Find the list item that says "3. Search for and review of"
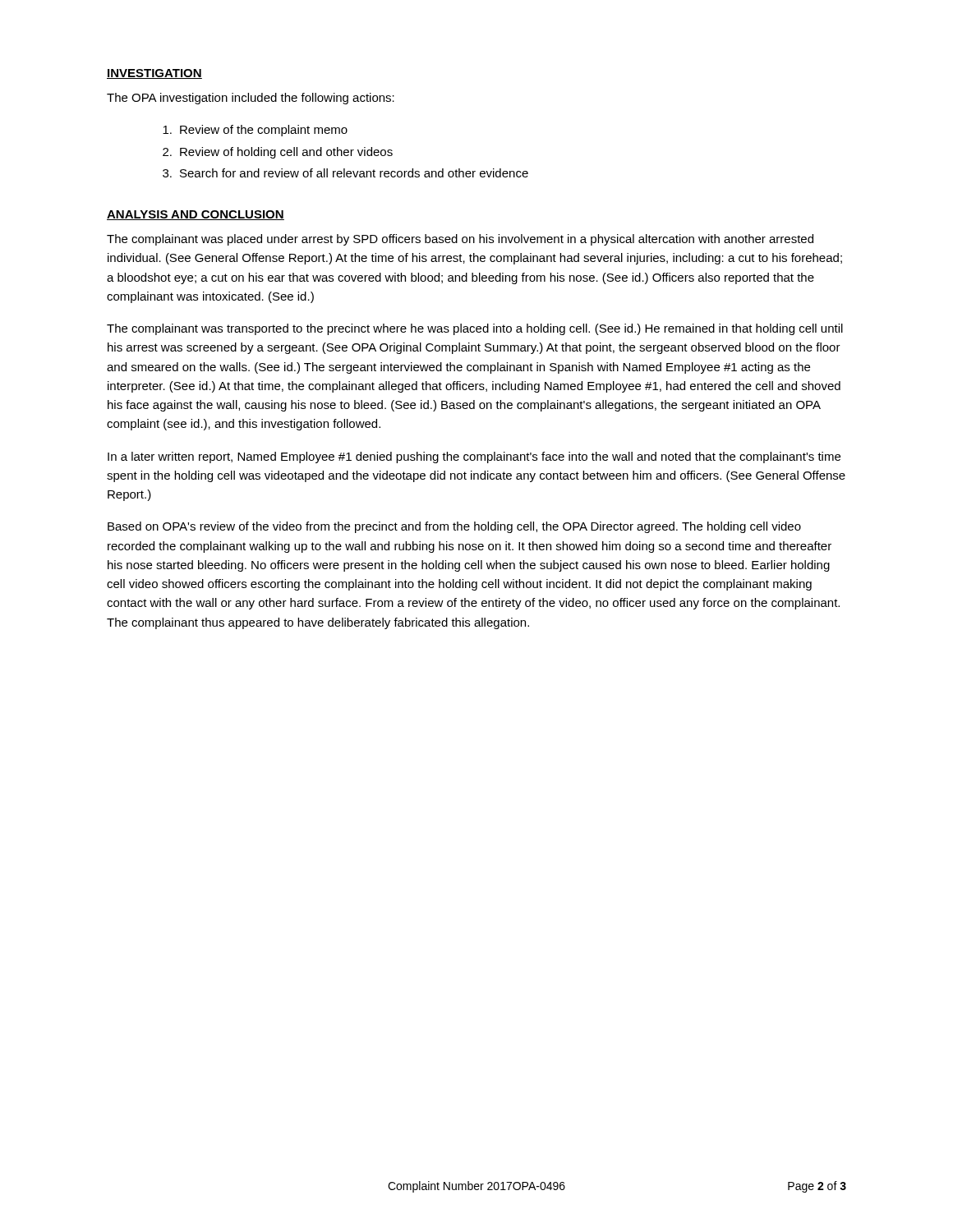This screenshot has width=953, height=1232. point(337,173)
